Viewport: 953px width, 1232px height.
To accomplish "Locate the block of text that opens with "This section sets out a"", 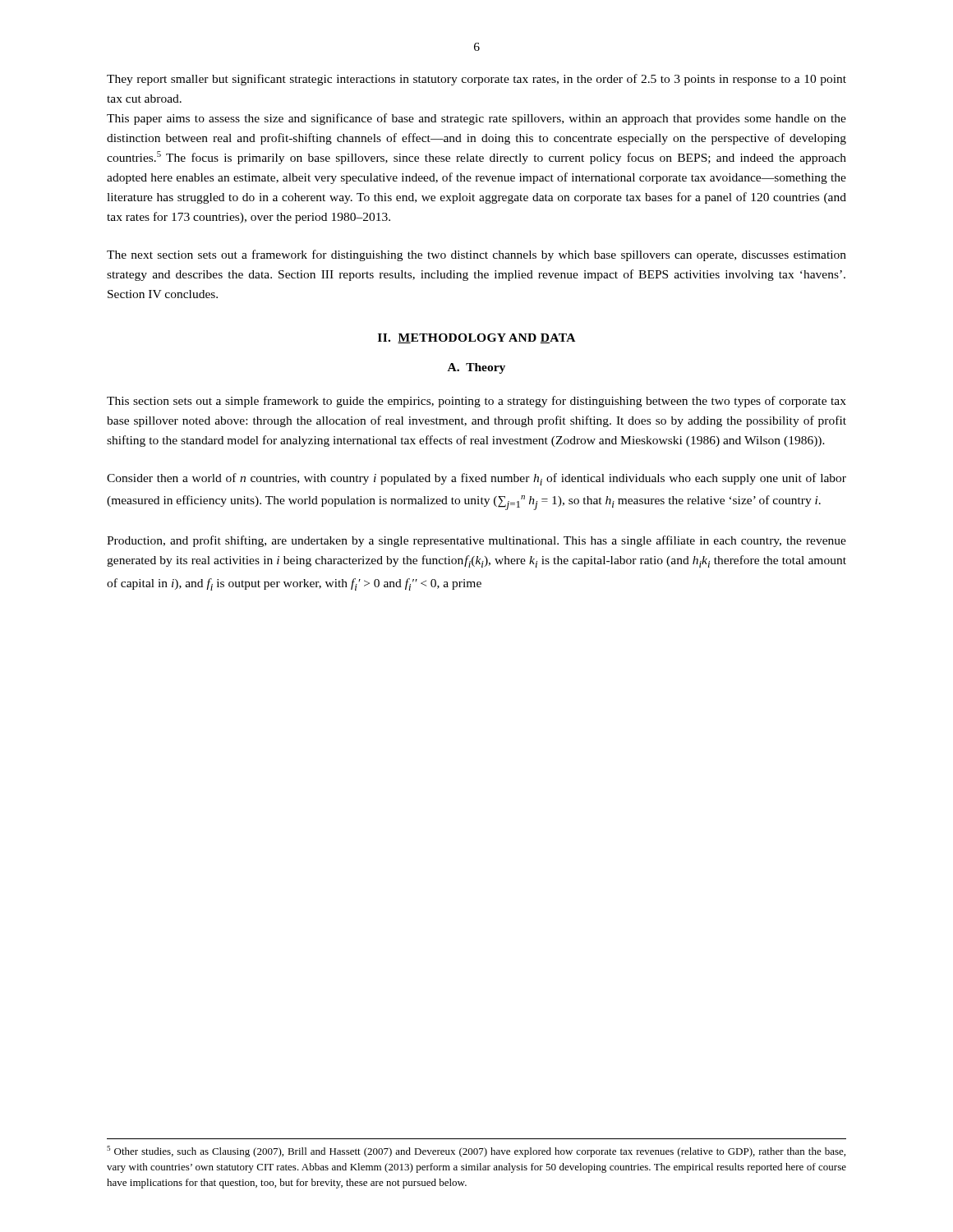I will point(476,420).
